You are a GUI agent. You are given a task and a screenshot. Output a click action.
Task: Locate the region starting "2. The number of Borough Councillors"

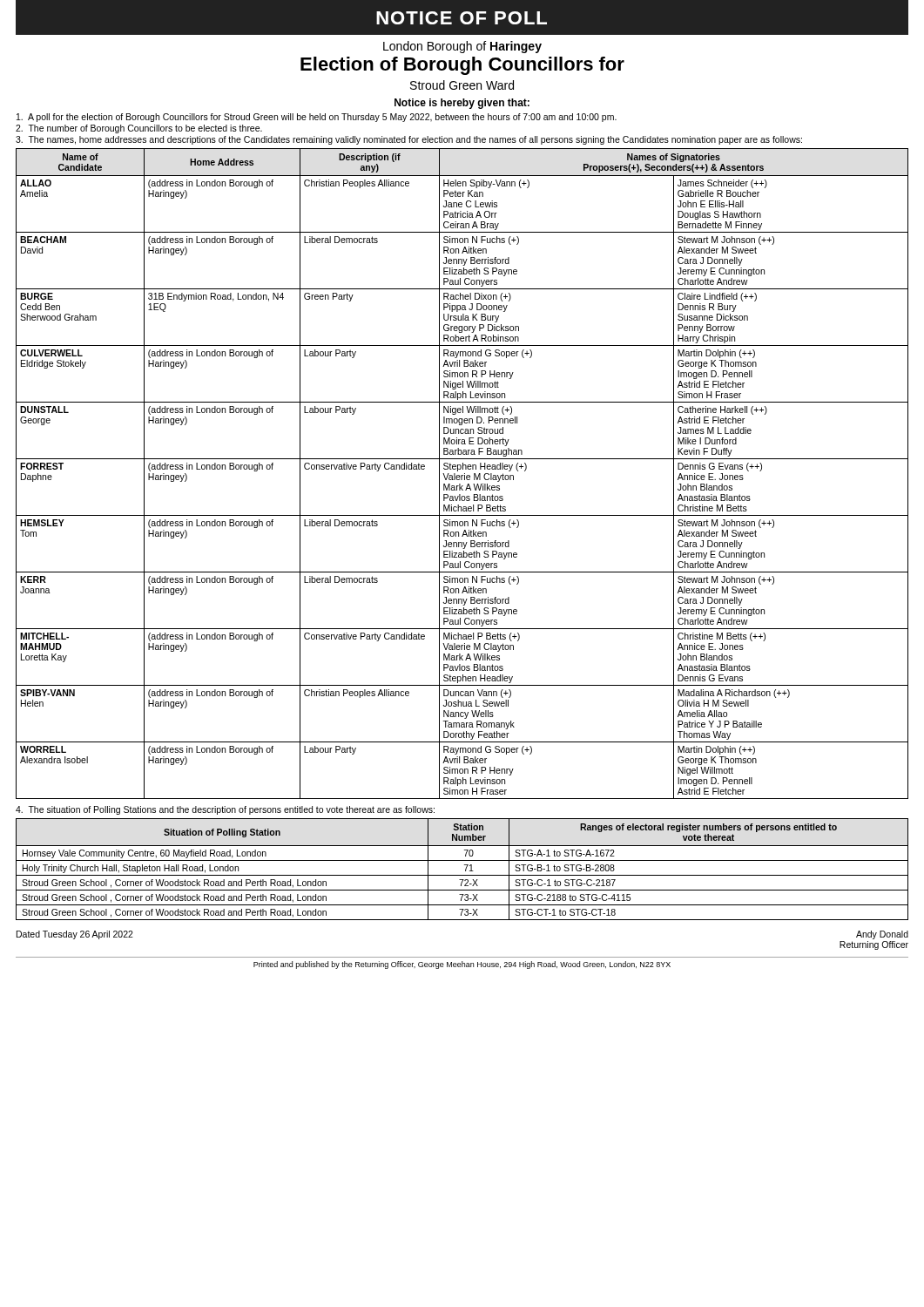[139, 128]
